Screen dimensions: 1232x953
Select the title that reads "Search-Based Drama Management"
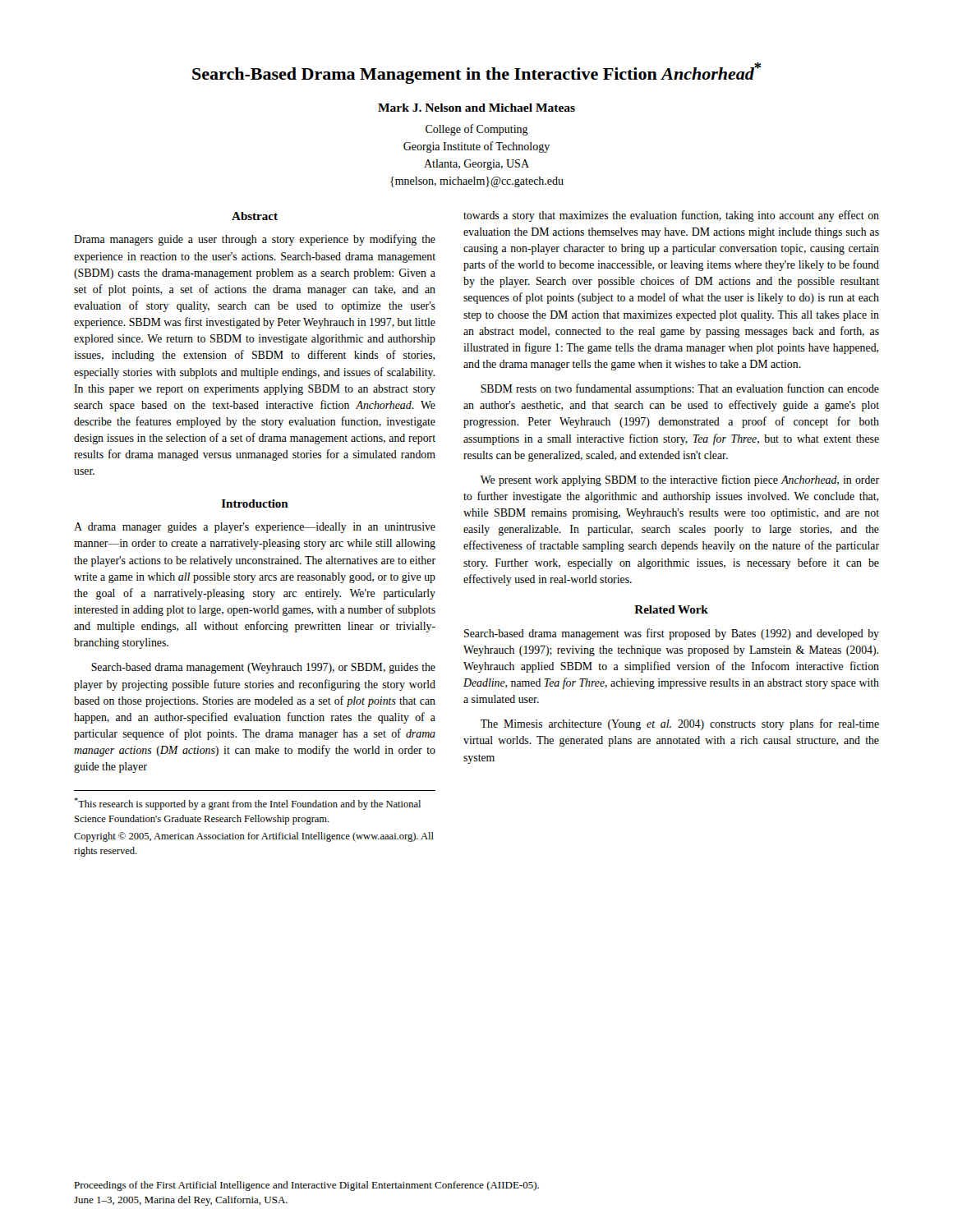tap(476, 124)
